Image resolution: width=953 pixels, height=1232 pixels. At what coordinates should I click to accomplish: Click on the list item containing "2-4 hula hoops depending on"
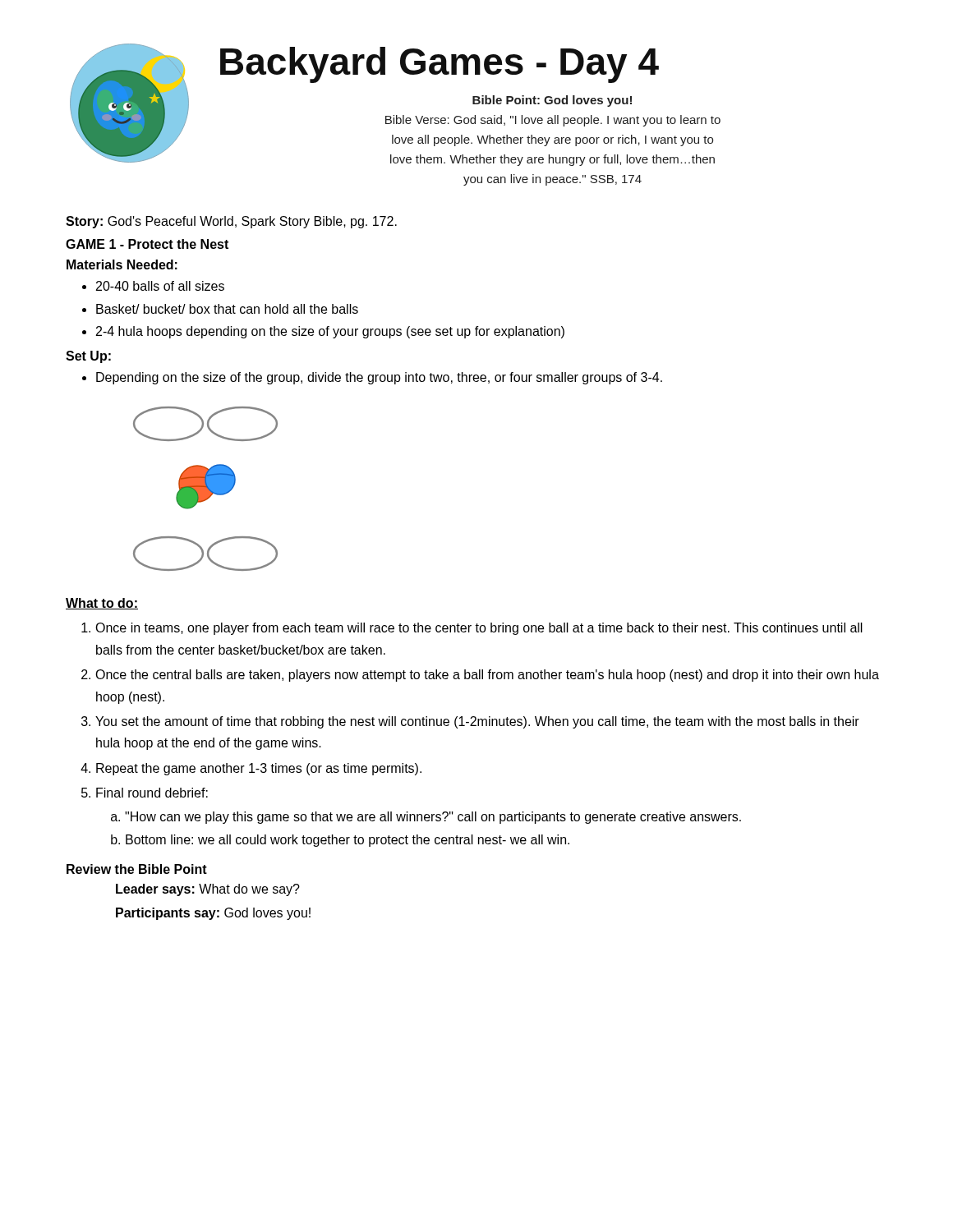tap(330, 332)
